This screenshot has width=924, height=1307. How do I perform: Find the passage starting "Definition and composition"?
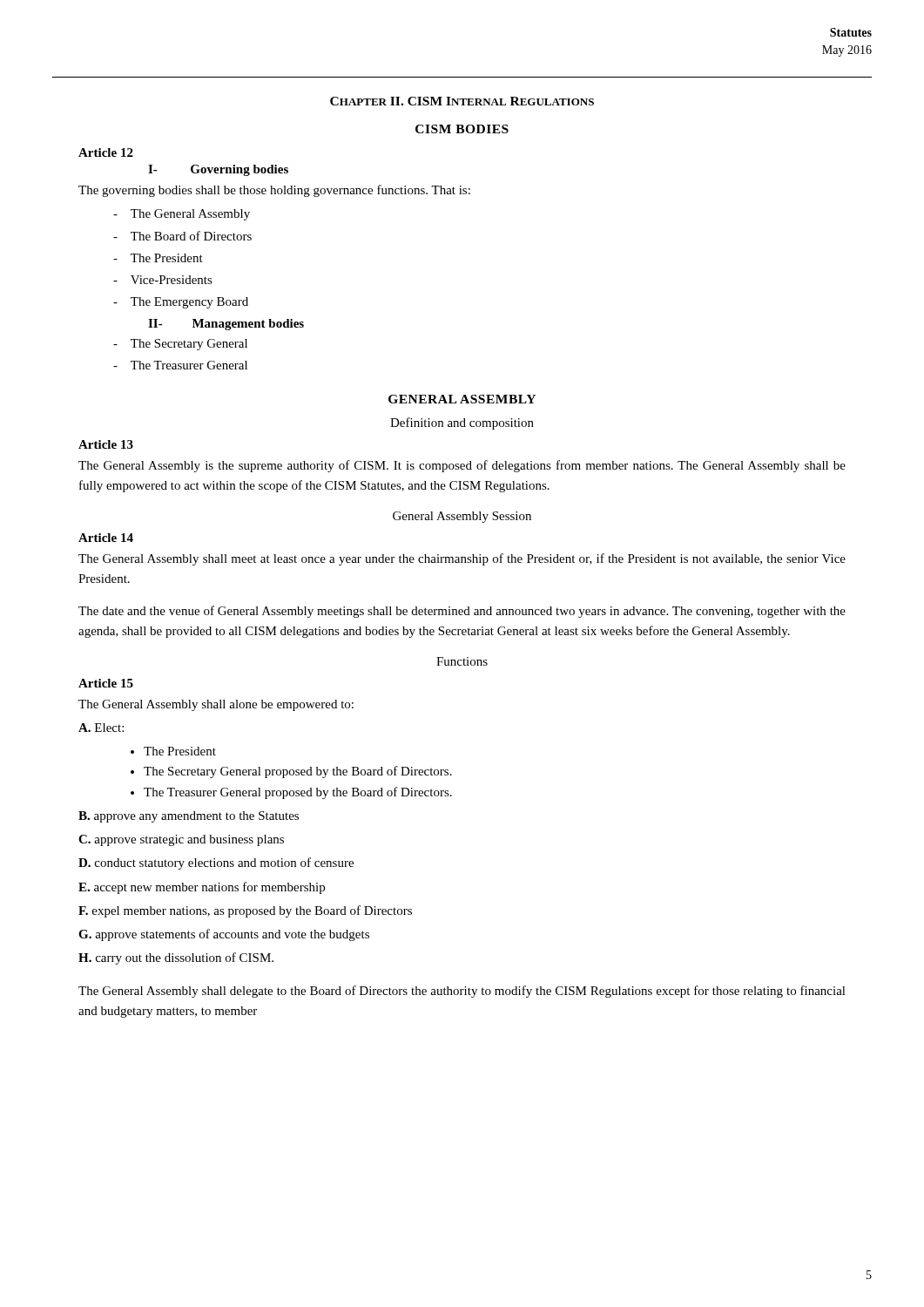click(x=462, y=423)
